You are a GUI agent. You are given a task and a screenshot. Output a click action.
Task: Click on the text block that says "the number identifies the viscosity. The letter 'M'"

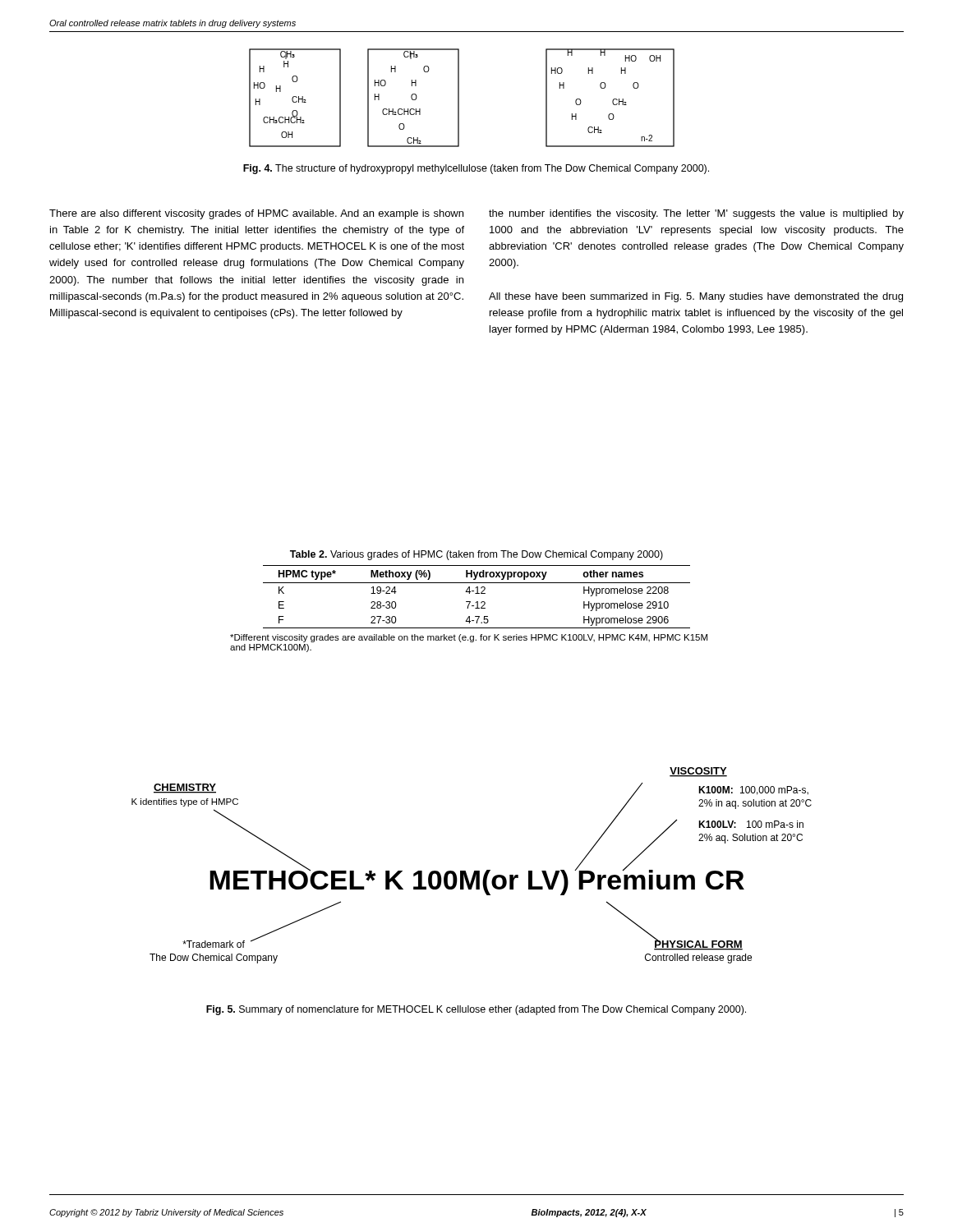(696, 214)
